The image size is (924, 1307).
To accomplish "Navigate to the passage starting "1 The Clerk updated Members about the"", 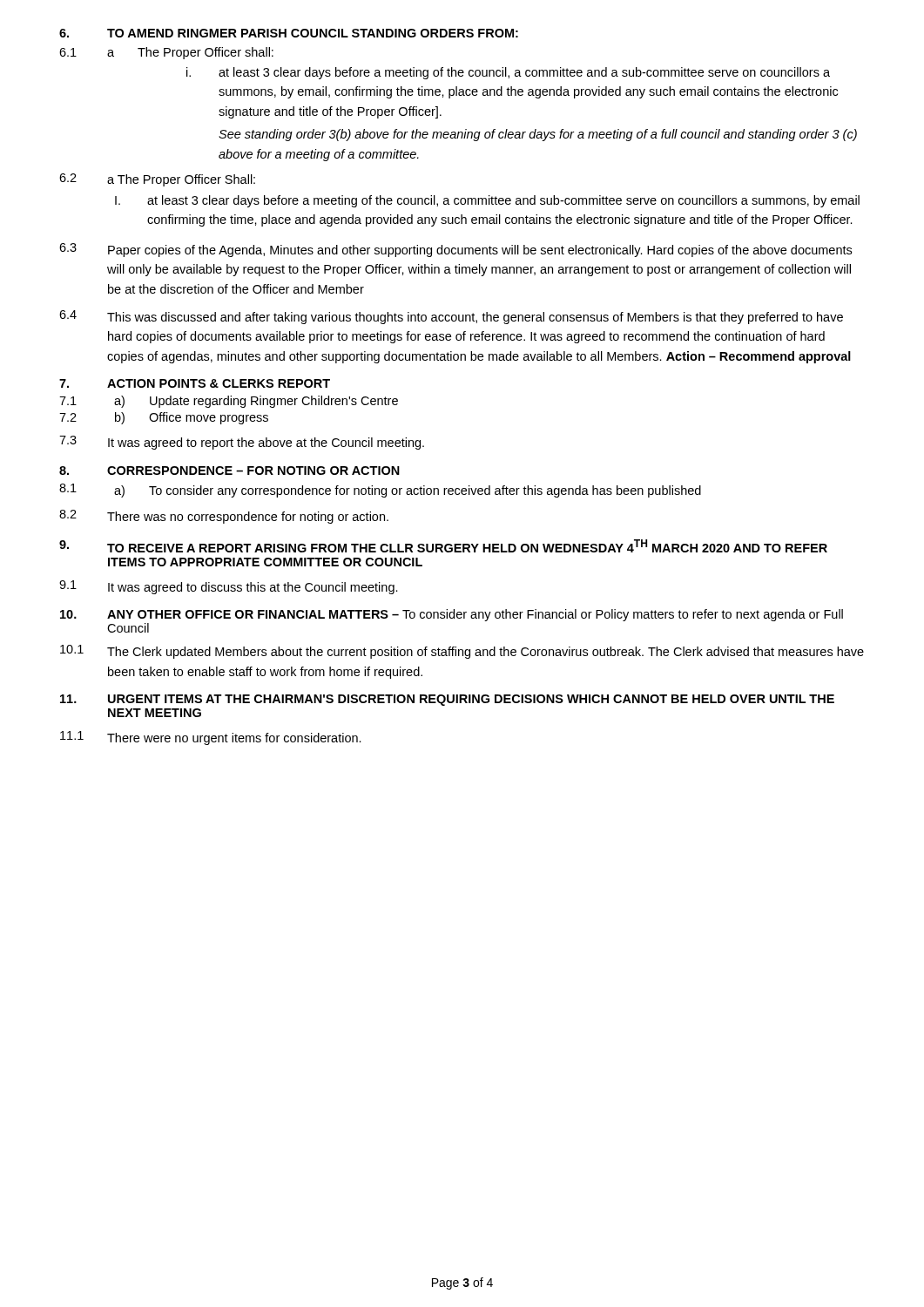I will coord(462,662).
